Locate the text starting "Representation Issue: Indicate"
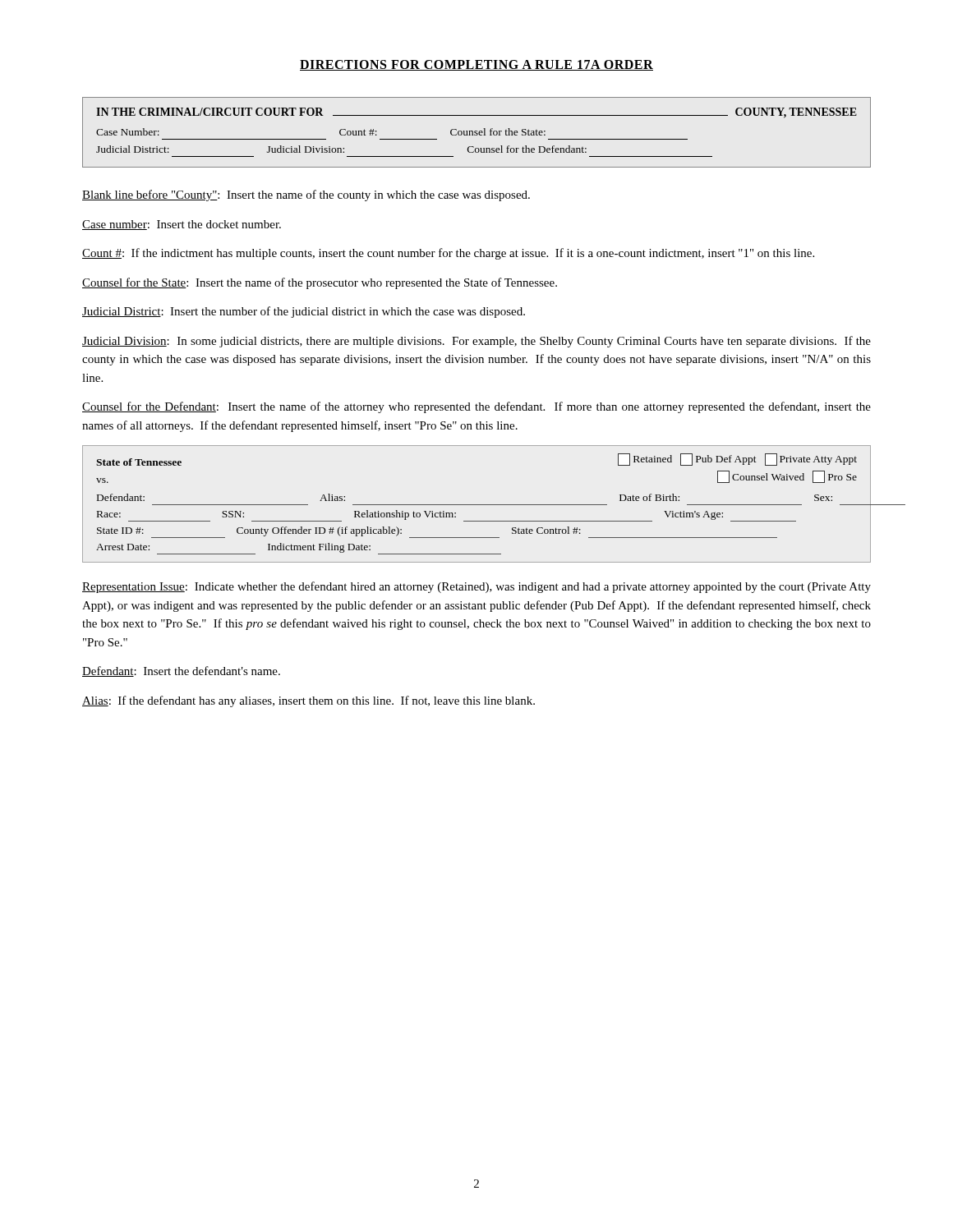Image resolution: width=953 pixels, height=1232 pixels. coord(476,614)
